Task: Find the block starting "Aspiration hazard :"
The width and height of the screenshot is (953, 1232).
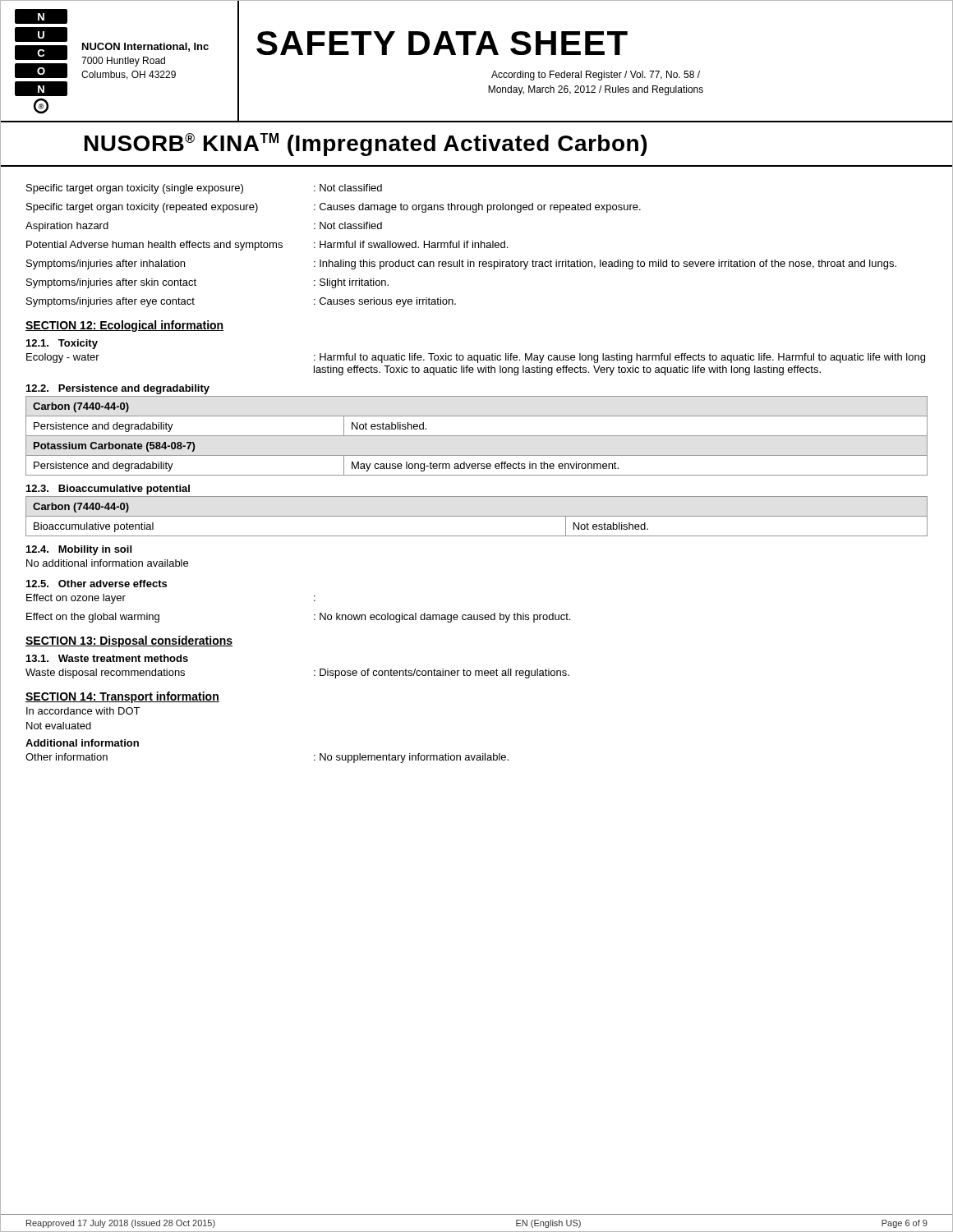Action: (65, 226)
